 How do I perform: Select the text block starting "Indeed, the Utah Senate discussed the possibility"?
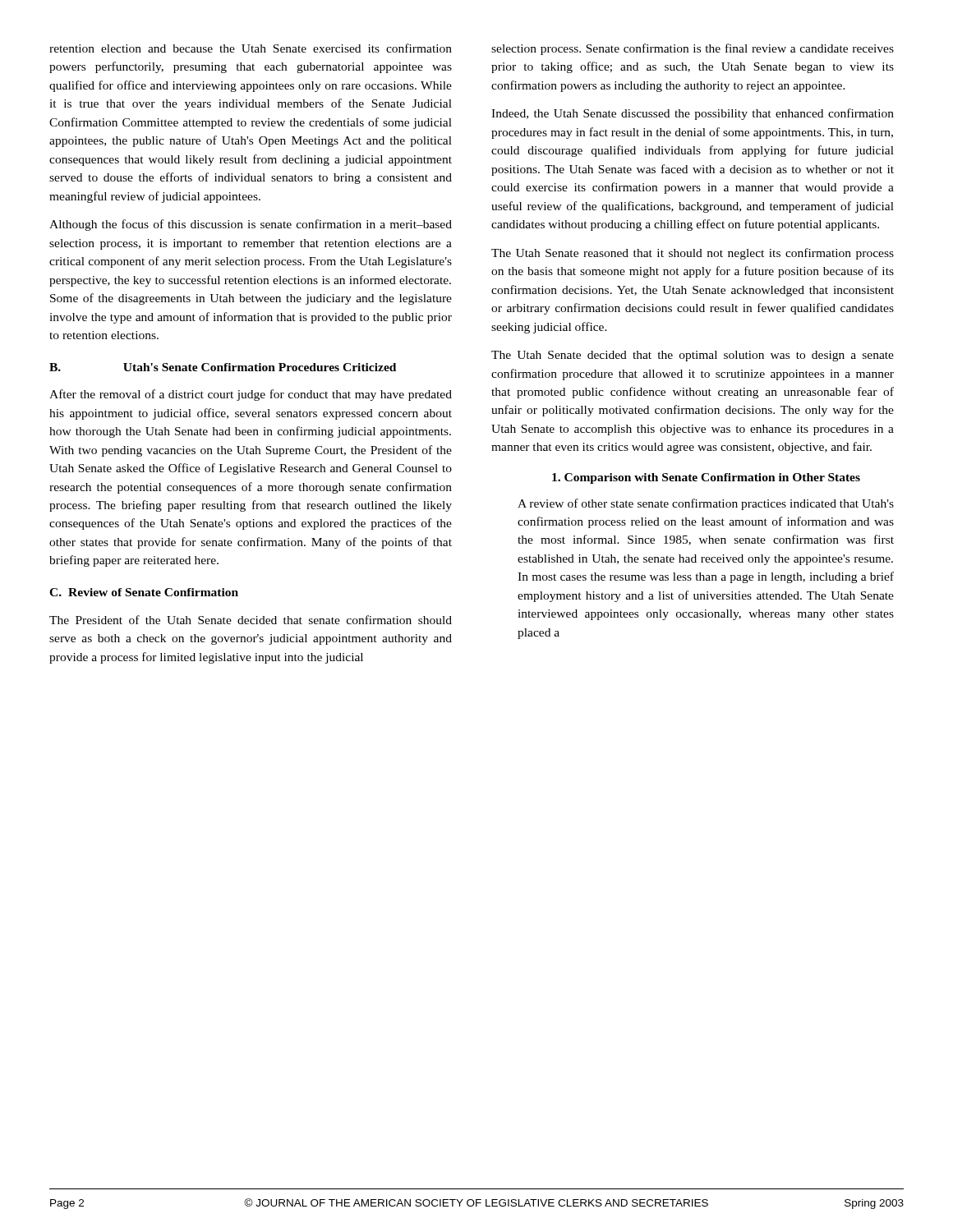(x=693, y=169)
